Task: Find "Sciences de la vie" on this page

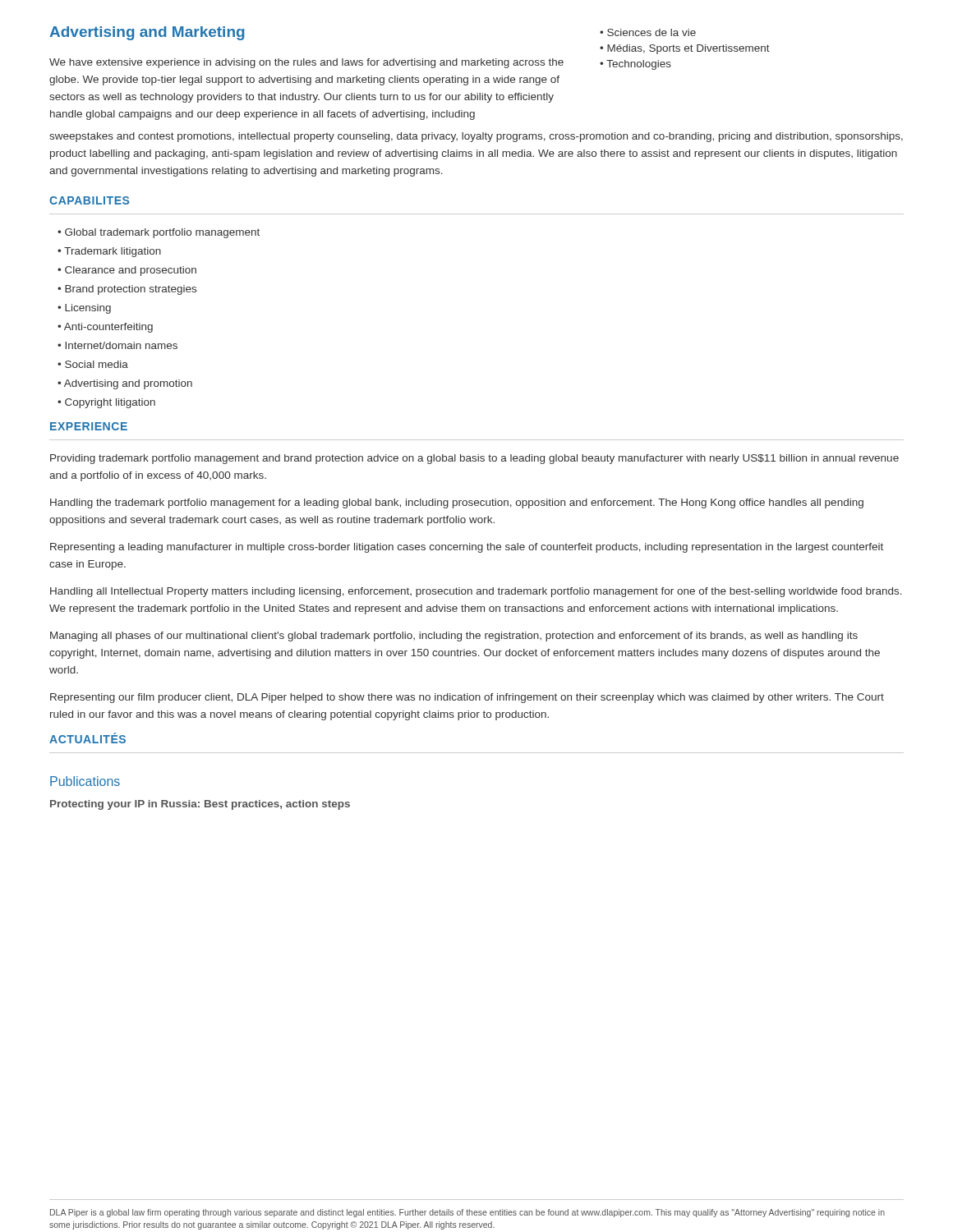Action: pyautogui.click(x=648, y=32)
